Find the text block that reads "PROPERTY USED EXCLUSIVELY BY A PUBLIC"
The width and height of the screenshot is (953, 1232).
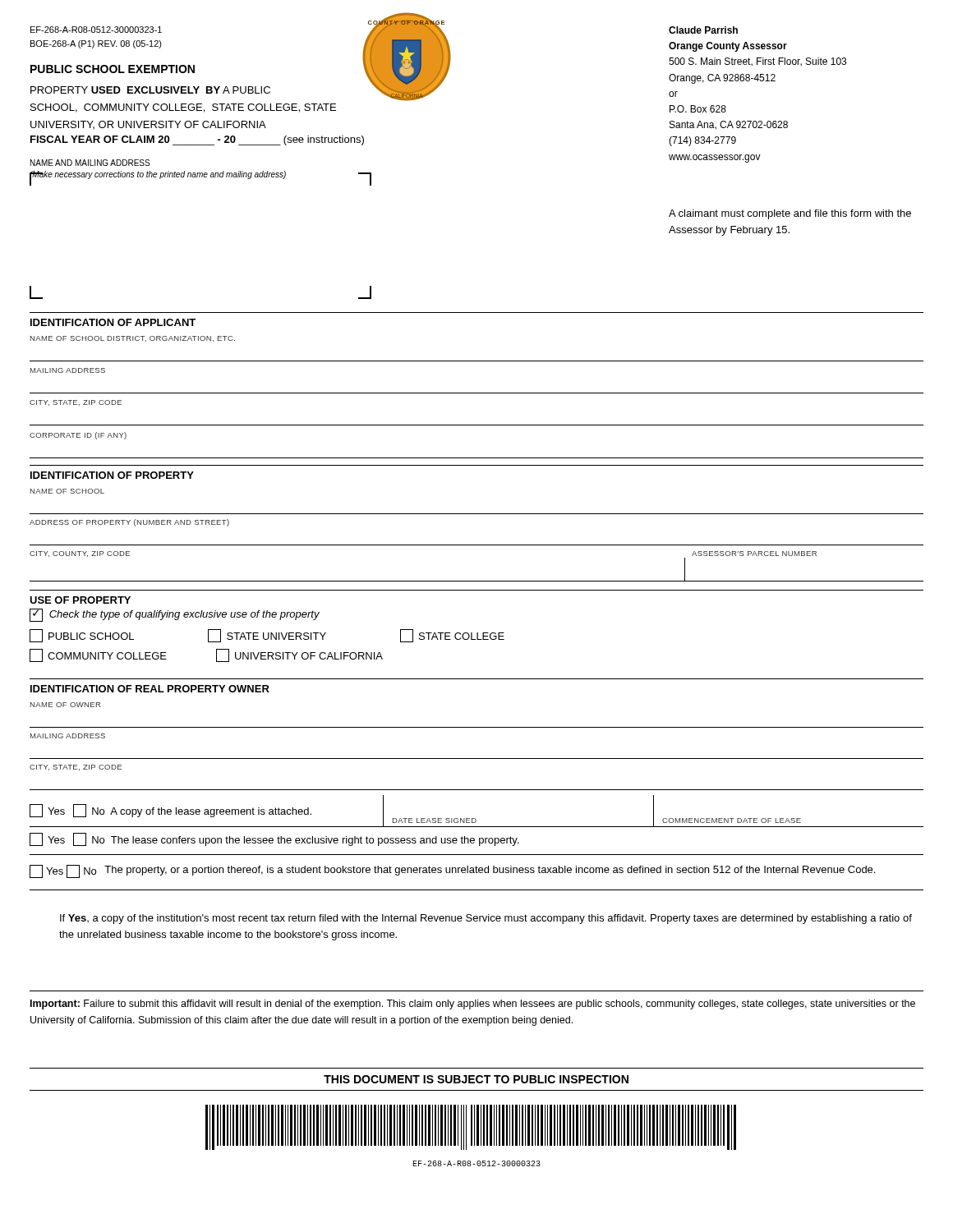[183, 107]
